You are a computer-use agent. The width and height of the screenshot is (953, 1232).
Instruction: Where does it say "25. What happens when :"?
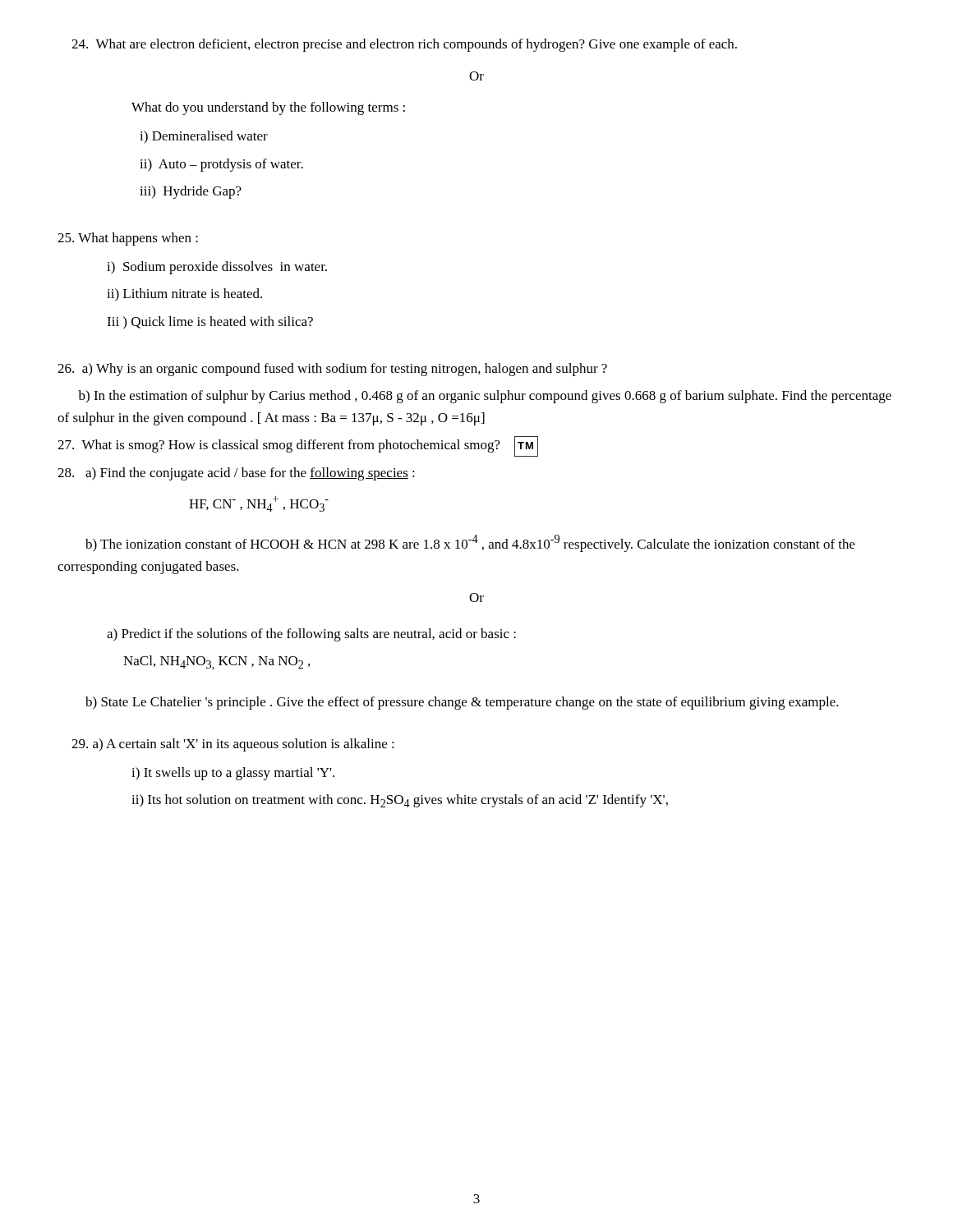pyautogui.click(x=128, y=238)
